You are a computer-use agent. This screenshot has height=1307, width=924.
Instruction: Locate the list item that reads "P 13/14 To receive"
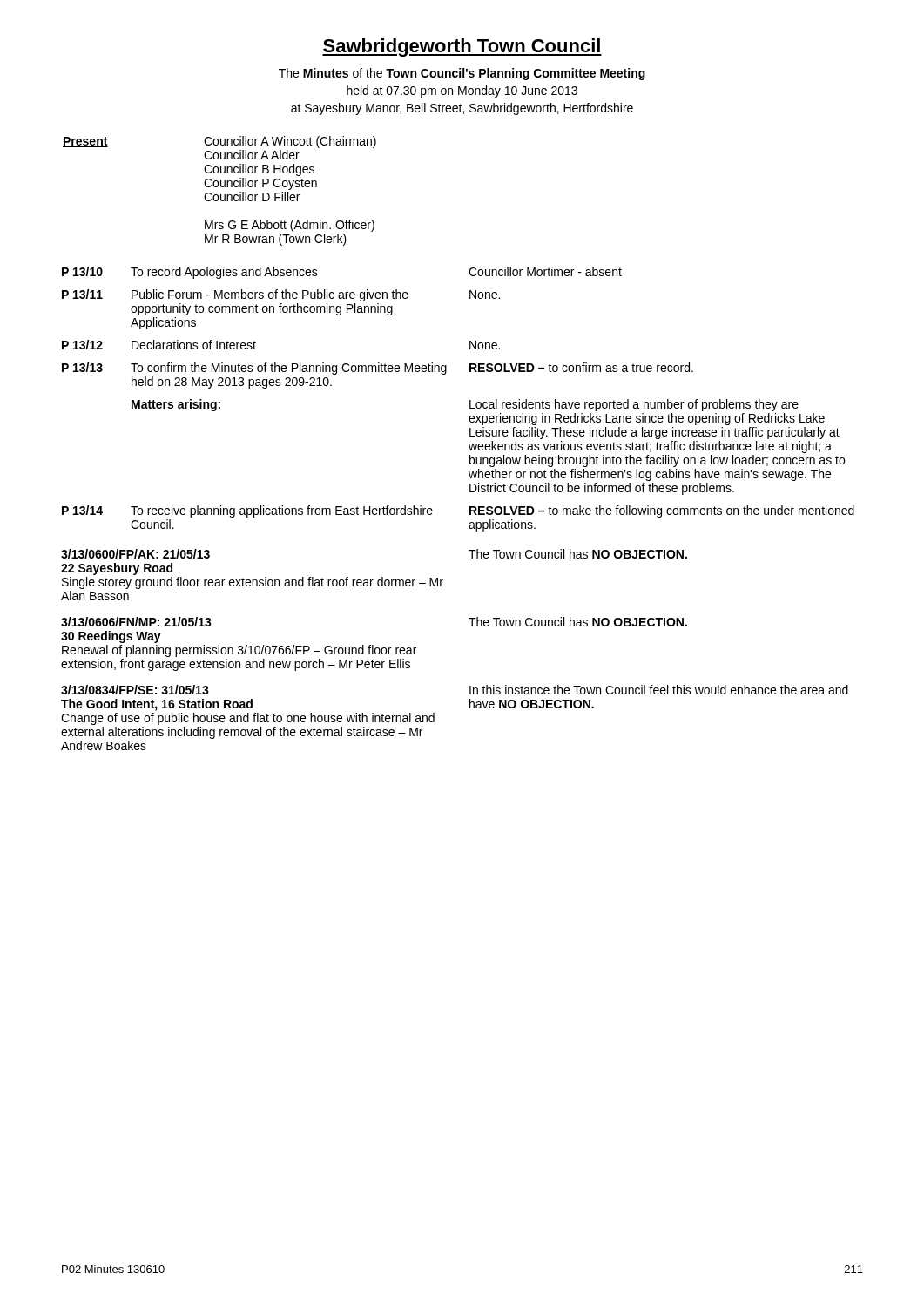point(462,518)
